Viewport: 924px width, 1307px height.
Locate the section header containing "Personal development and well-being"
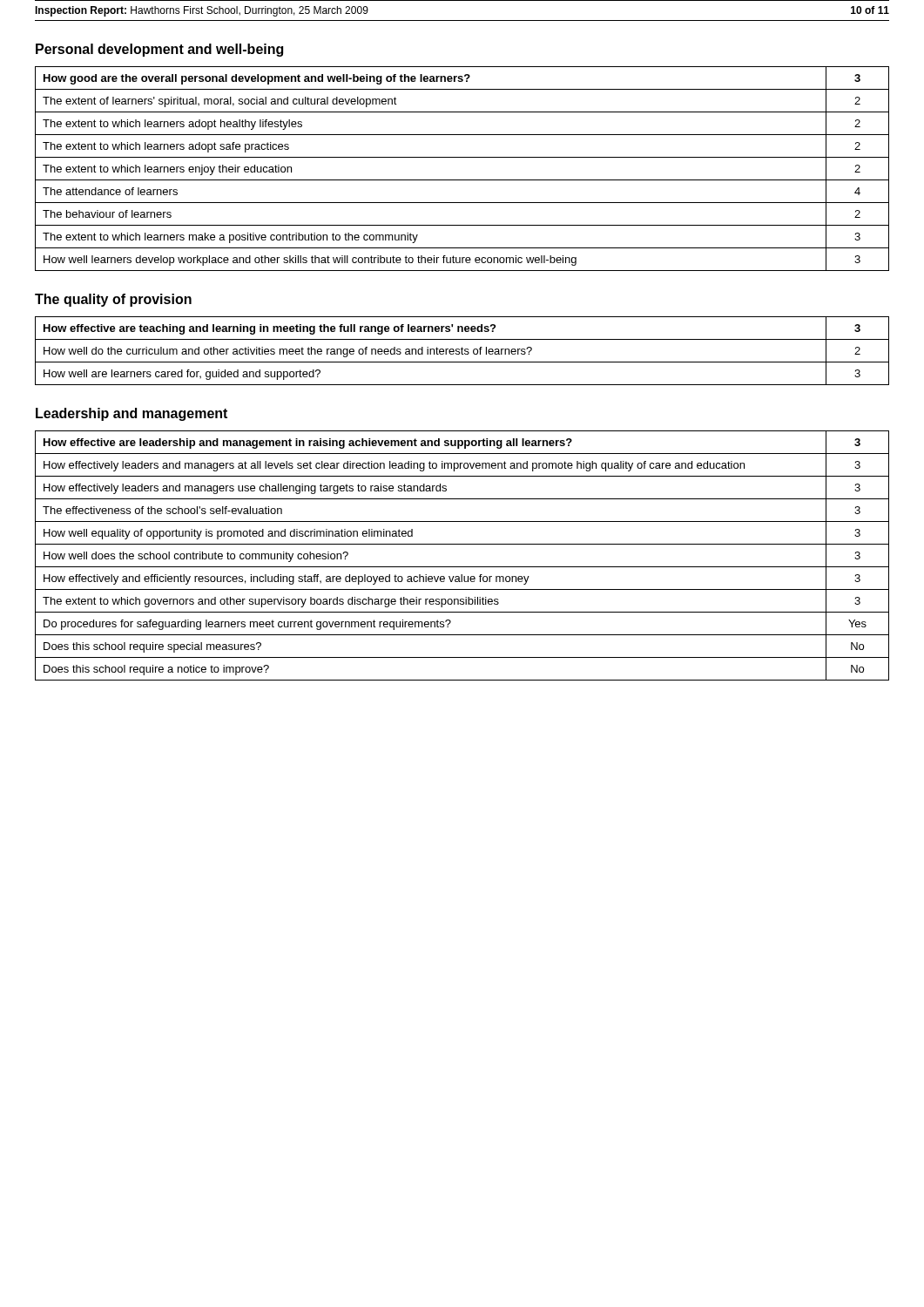click(x=159, y=49)
